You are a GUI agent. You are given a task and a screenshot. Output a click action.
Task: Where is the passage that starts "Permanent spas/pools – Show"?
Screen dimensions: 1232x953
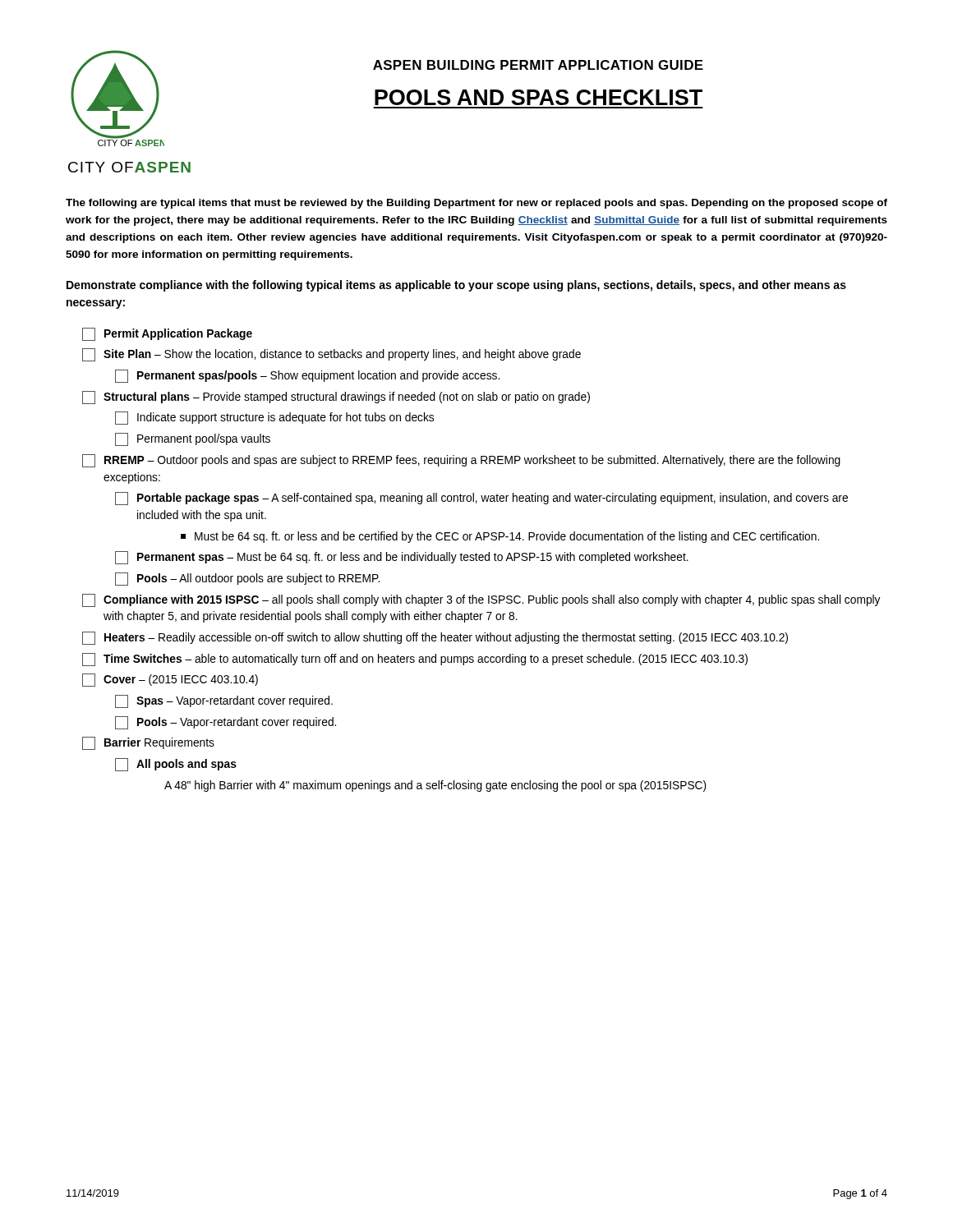[501, 376]
